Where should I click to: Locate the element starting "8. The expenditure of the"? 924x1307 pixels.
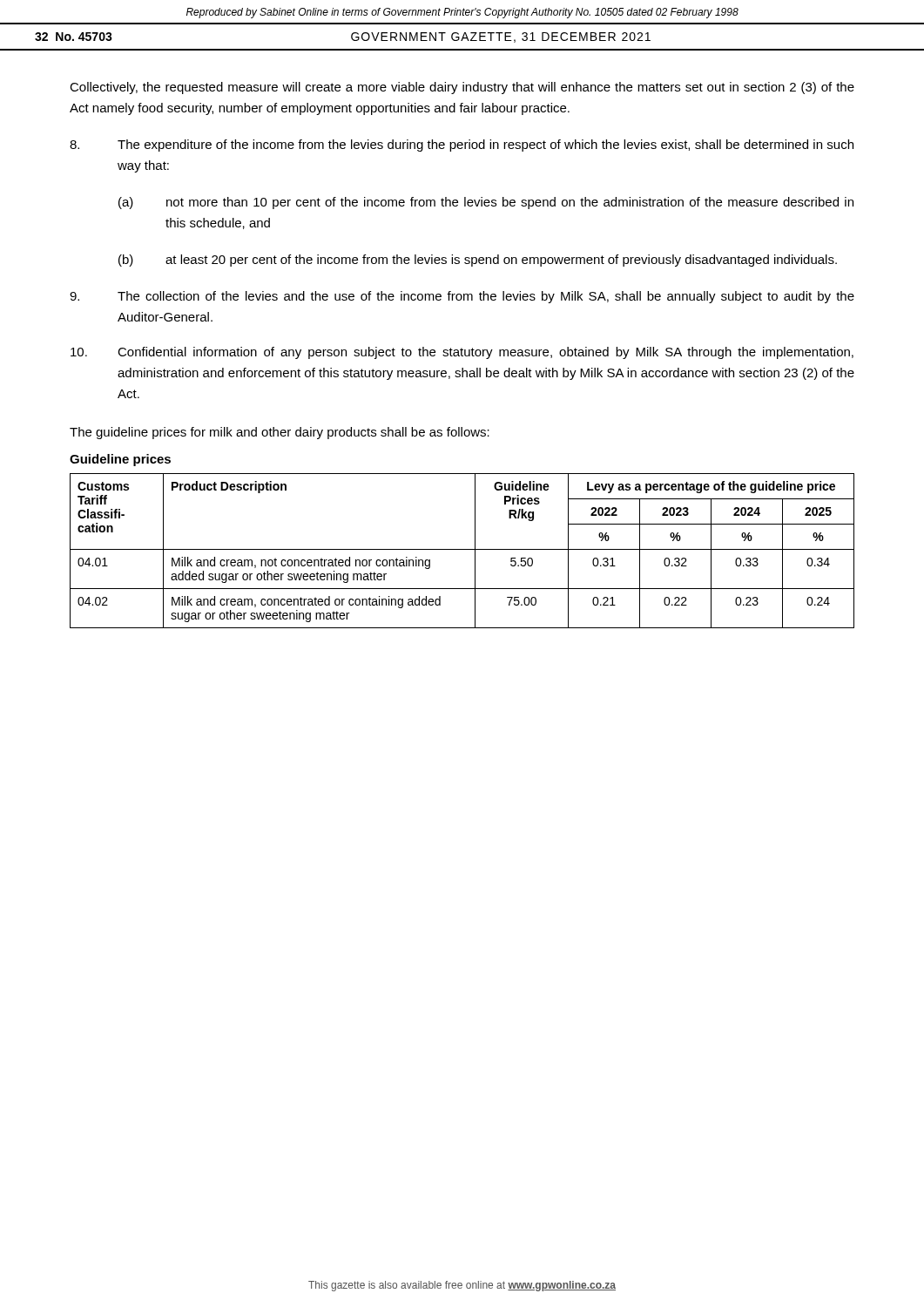[462, 155]
